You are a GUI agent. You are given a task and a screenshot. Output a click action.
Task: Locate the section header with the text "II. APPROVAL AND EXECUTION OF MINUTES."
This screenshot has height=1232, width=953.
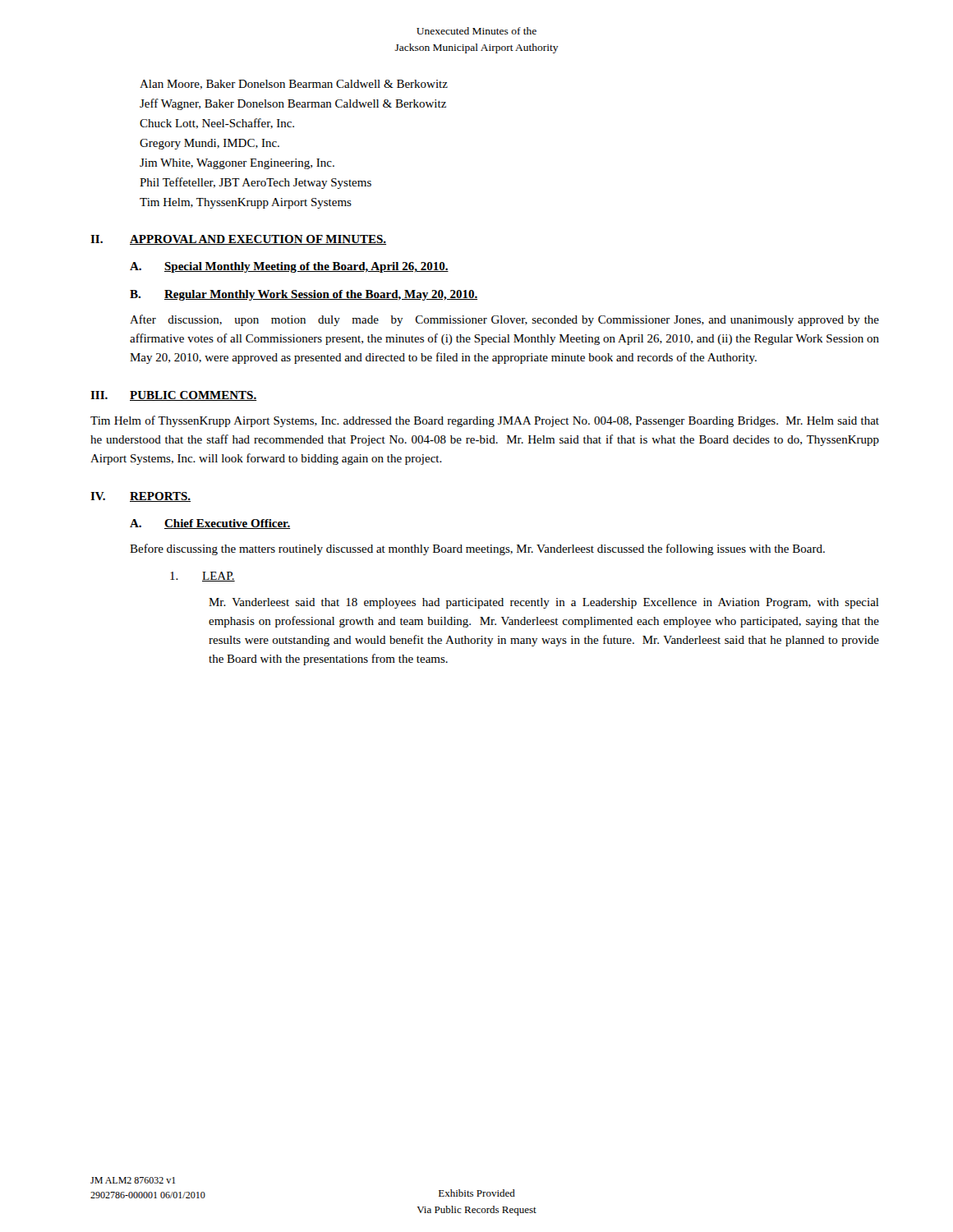[x=238, y=240]
